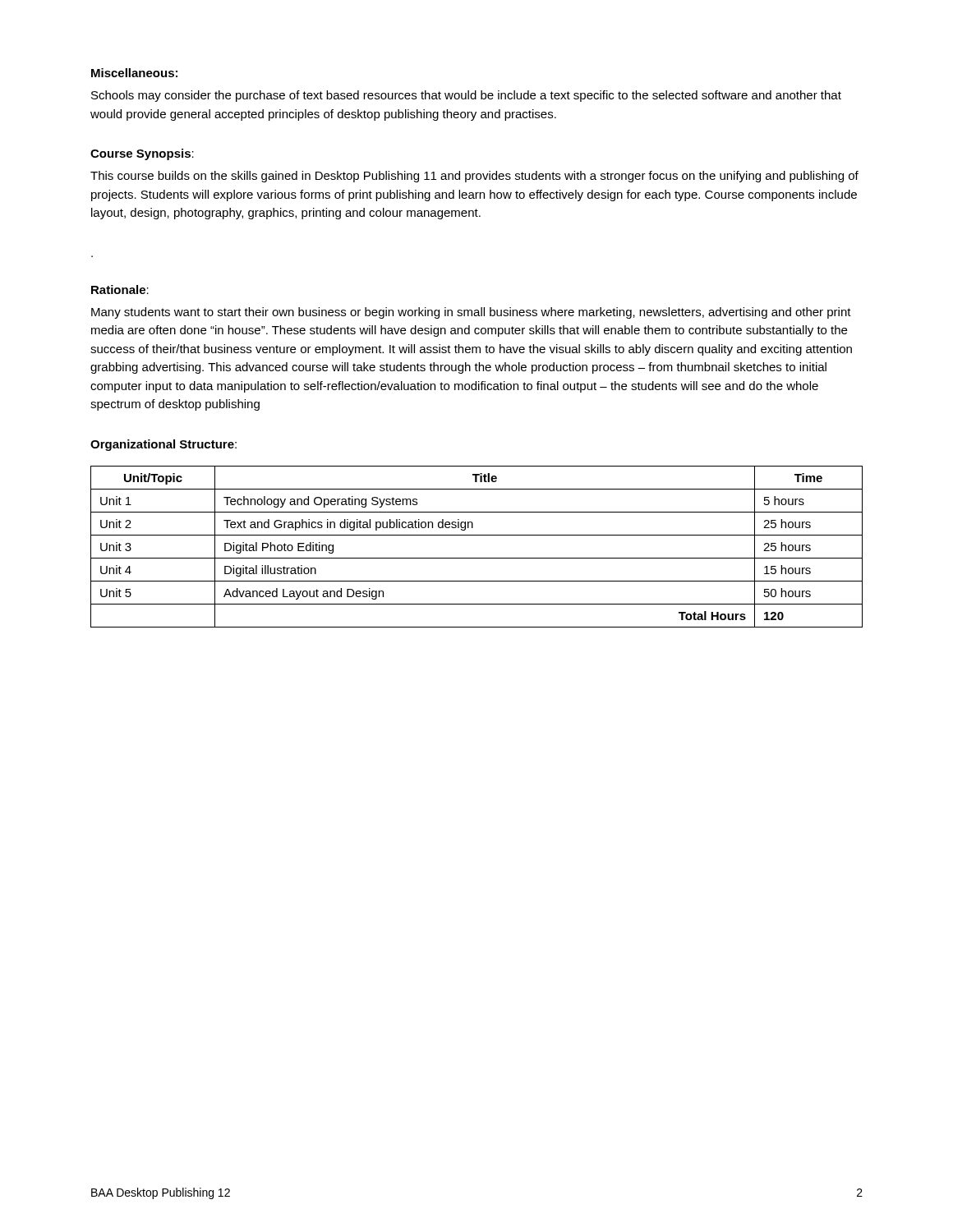The height and width of the screenshot is (1232, 953).
Task: Click on the table containing "Technology and Operating"
Action: click(x=476, y=546)
